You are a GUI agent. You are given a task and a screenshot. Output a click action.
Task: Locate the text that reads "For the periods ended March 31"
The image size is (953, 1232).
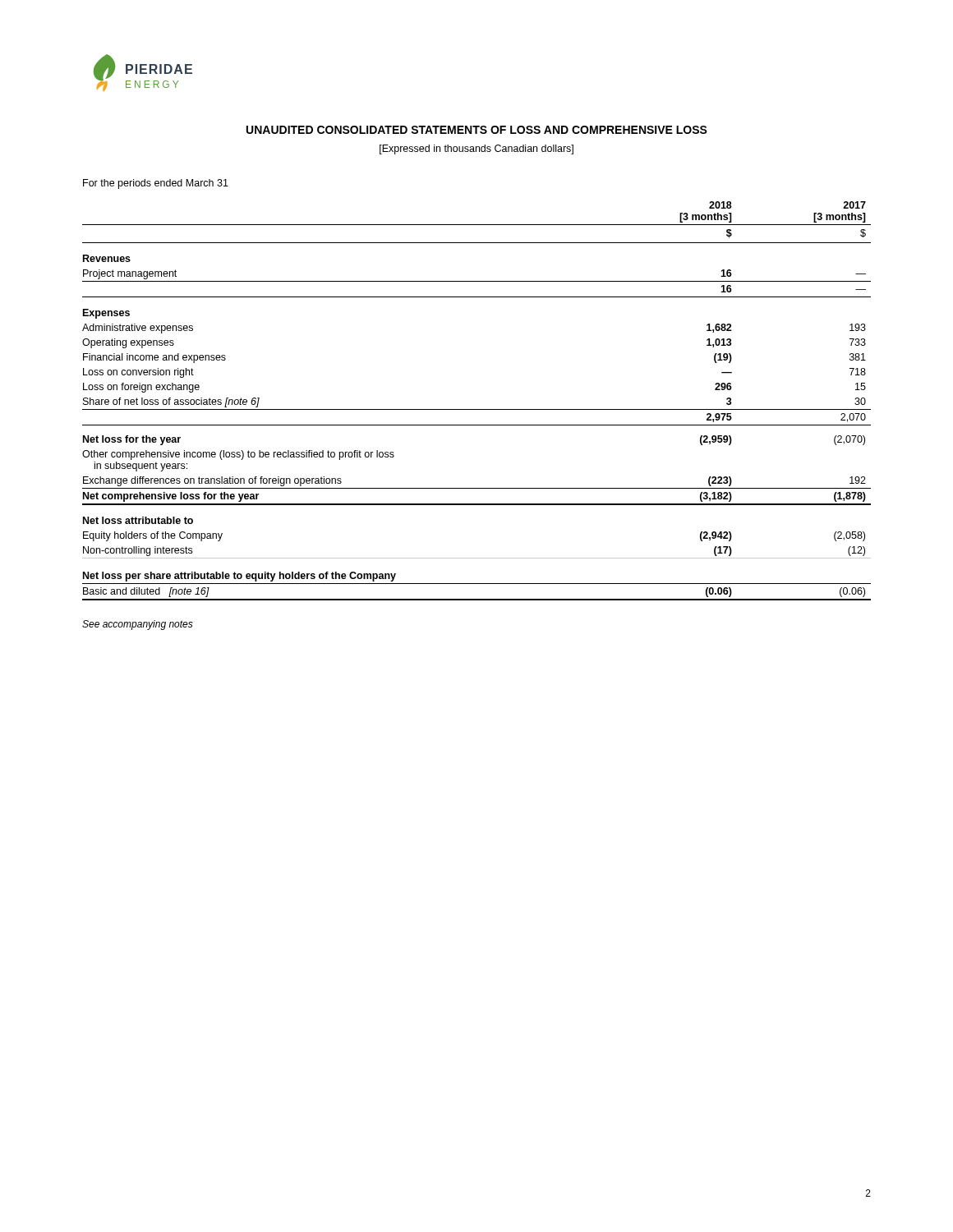click(x=155, y=183)
